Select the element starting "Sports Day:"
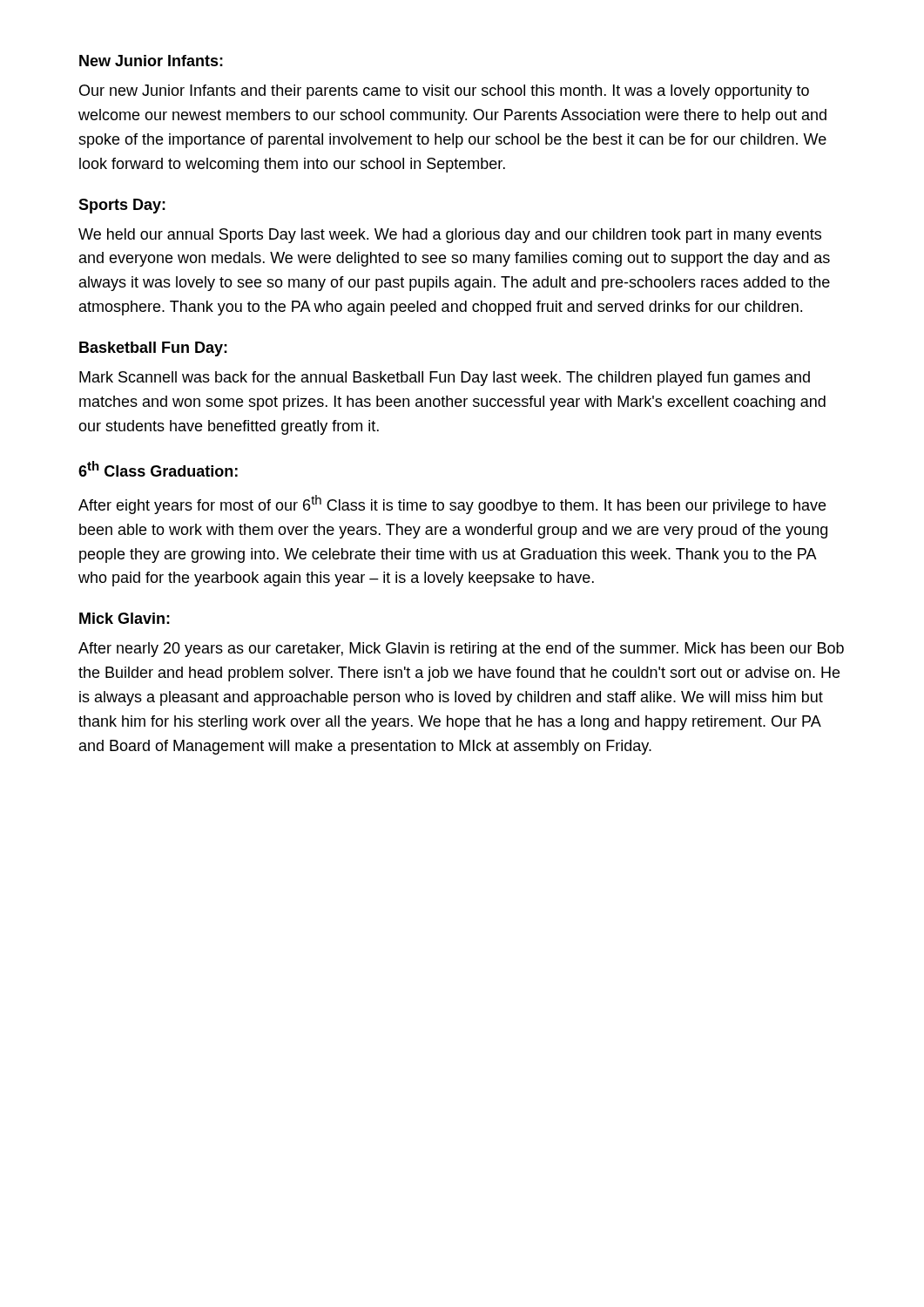Image resolution: width=924 pixels, height=1307 pixels. 122,204
